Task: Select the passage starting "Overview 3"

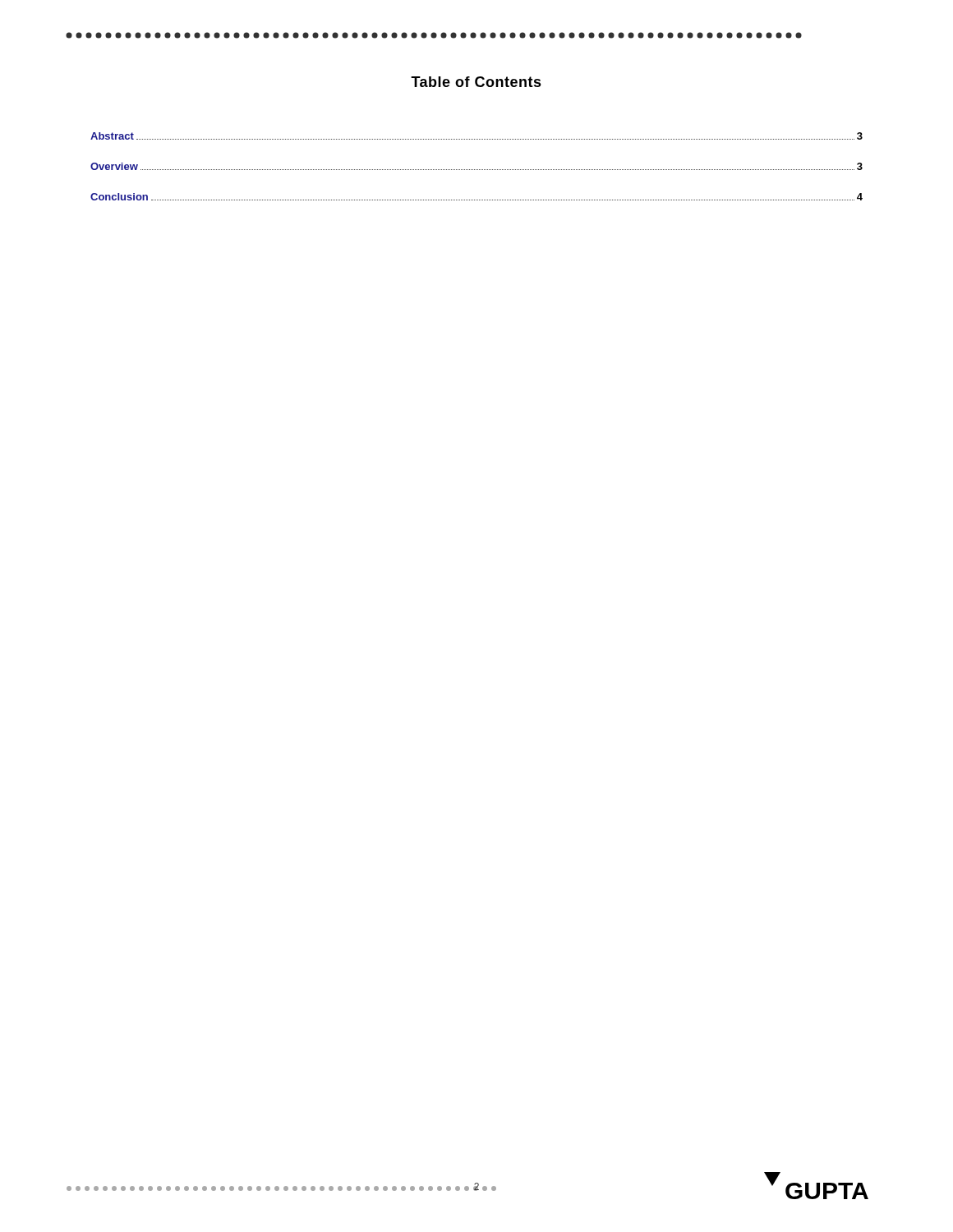Action: coord(476,166)
